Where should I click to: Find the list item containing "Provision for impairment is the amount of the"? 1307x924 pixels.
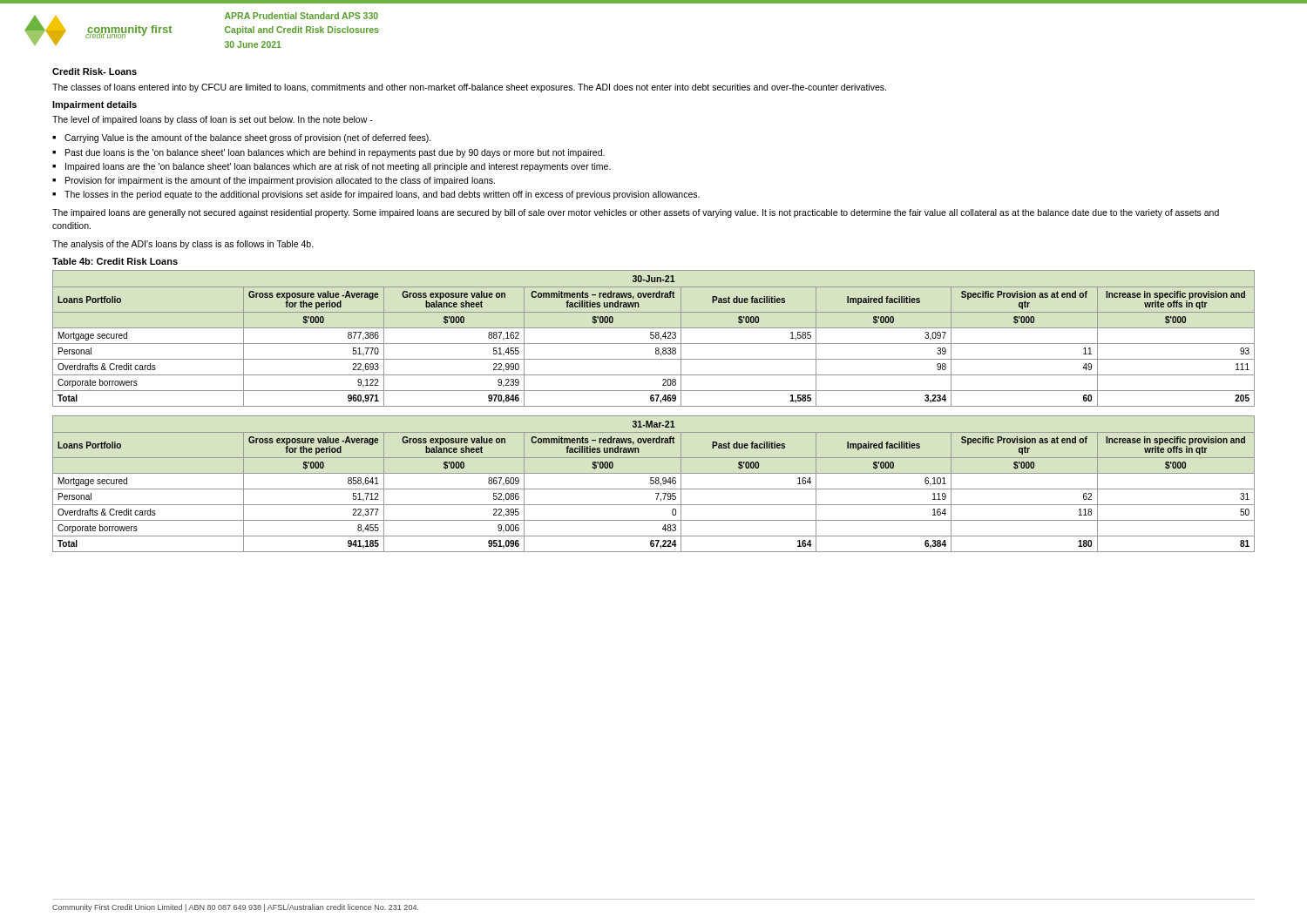(280, 180)
